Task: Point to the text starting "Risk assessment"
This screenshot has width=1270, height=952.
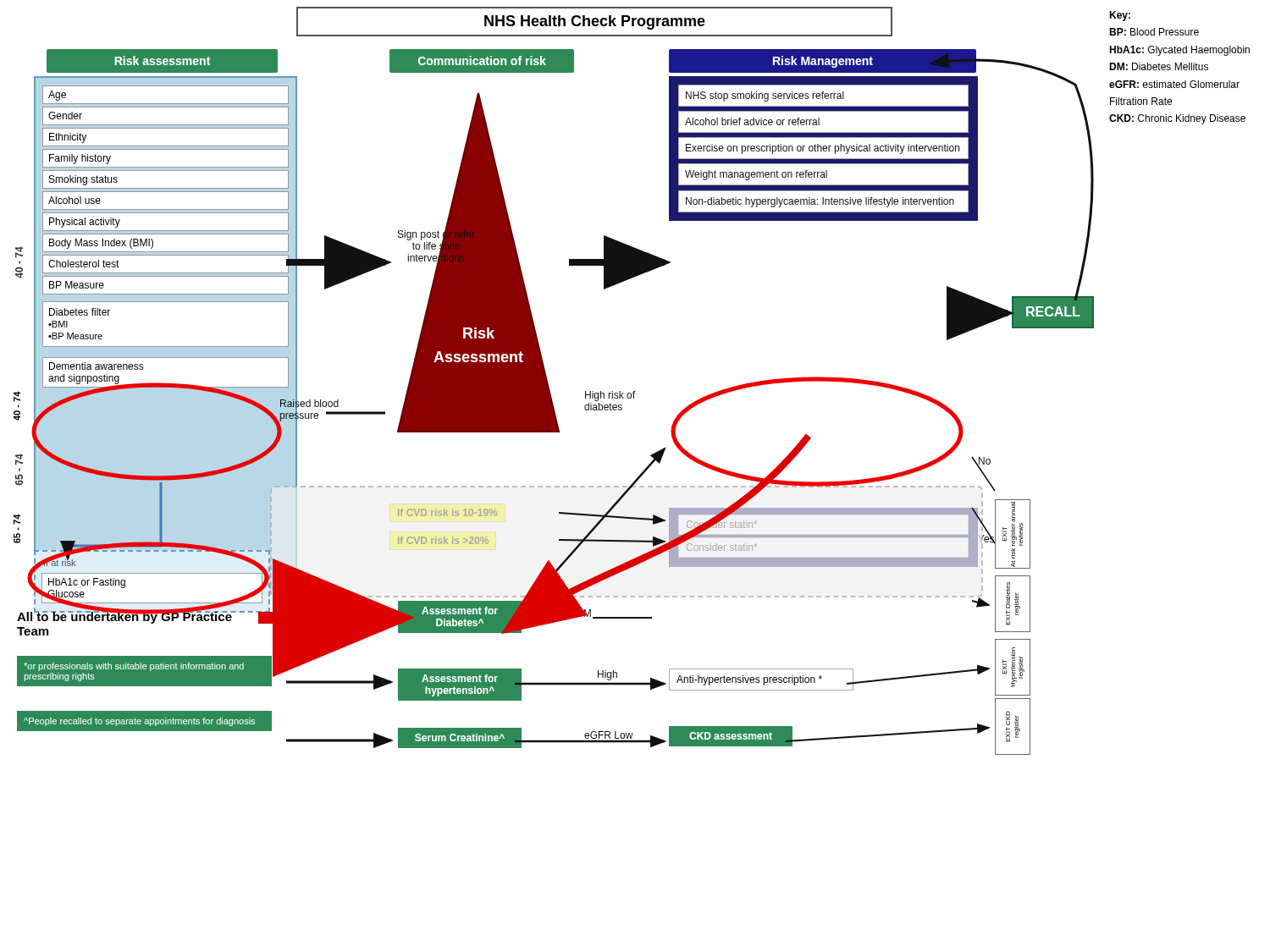Action: click(162, 61)
